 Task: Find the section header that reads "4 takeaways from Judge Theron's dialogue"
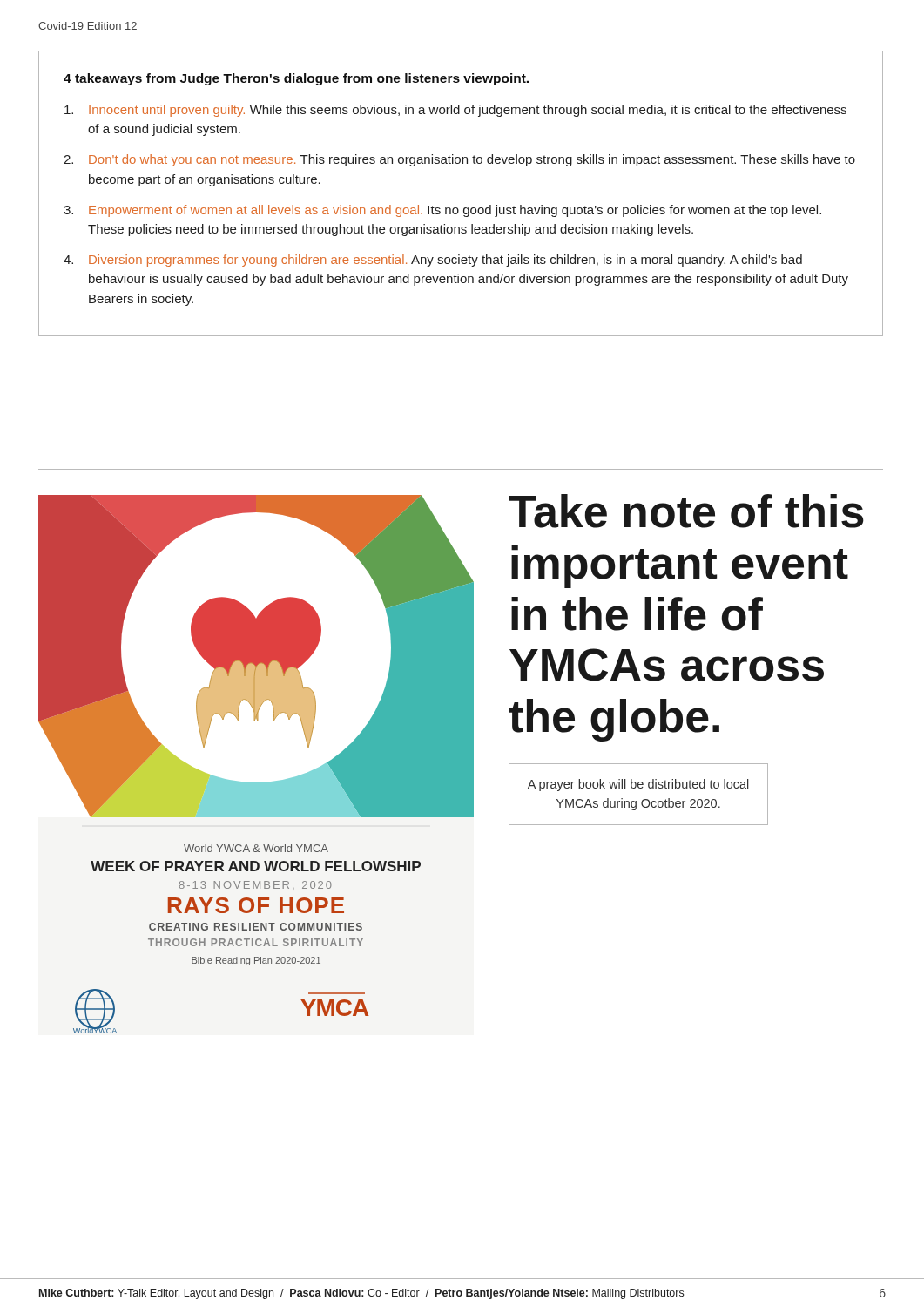click(297, 78)
